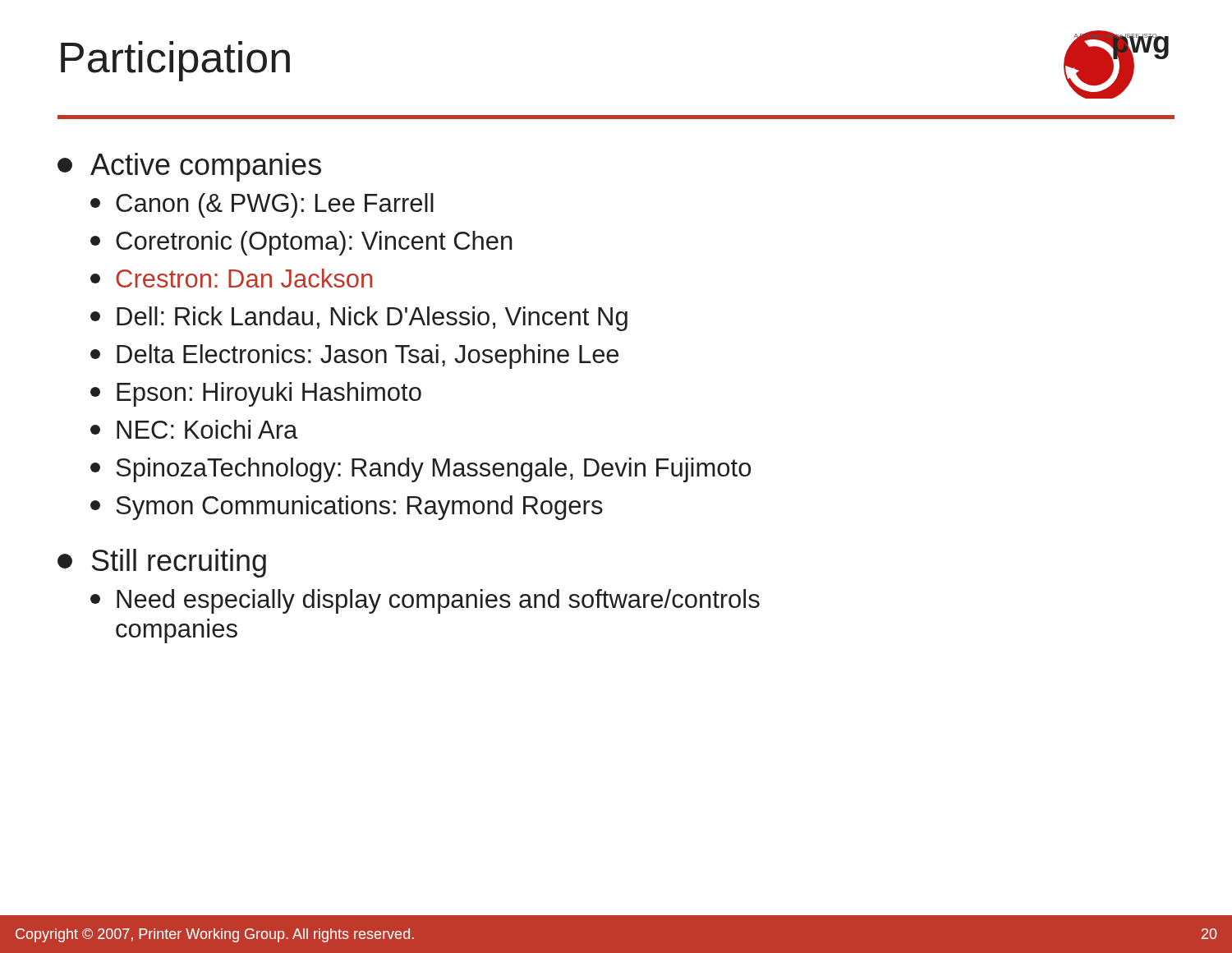Locate the list item that says "Symon Communications: Raymond Rogers"
Viewport: 1232px width, 953px height.
coord(359,506)
